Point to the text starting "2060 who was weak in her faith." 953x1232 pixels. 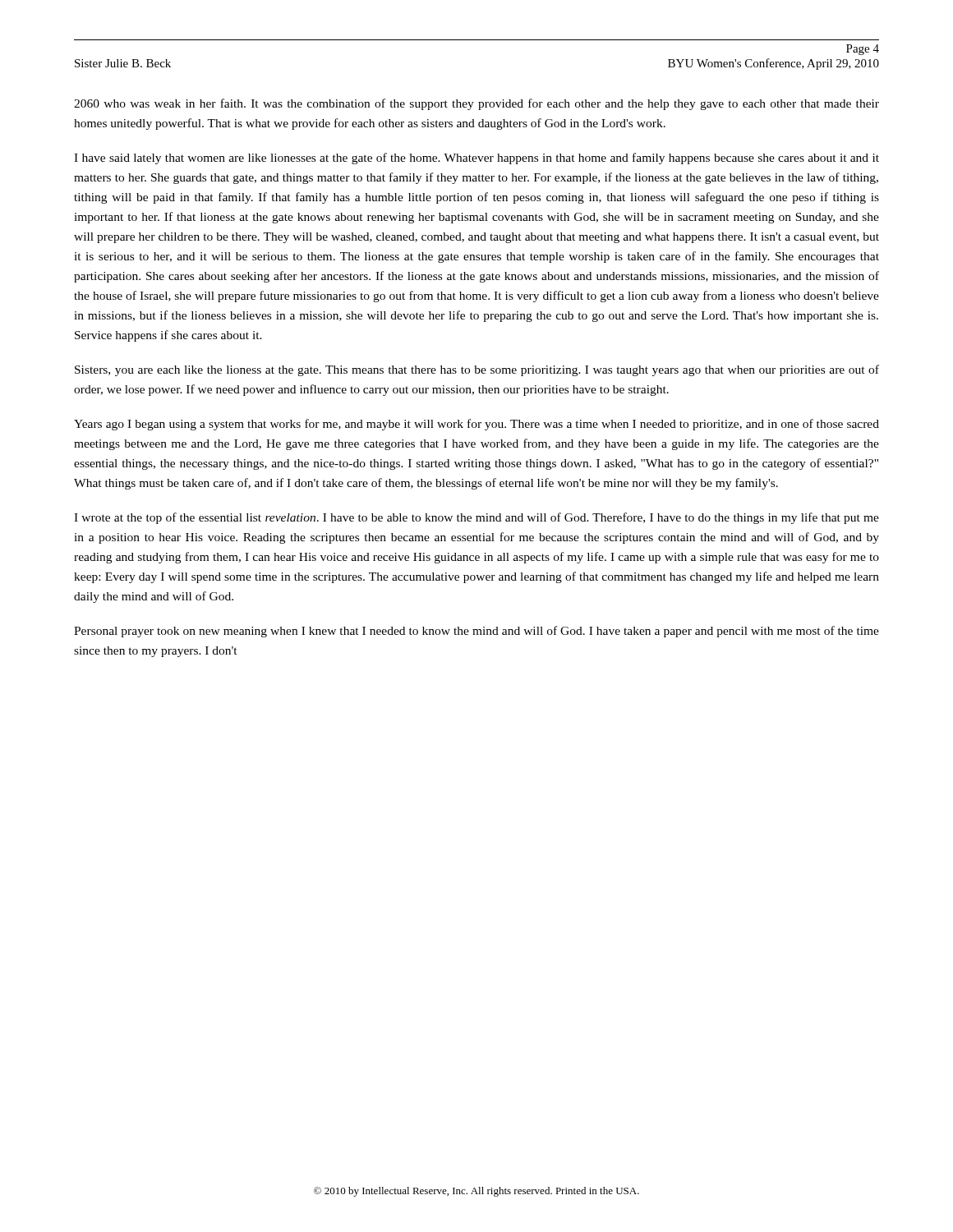476,113
